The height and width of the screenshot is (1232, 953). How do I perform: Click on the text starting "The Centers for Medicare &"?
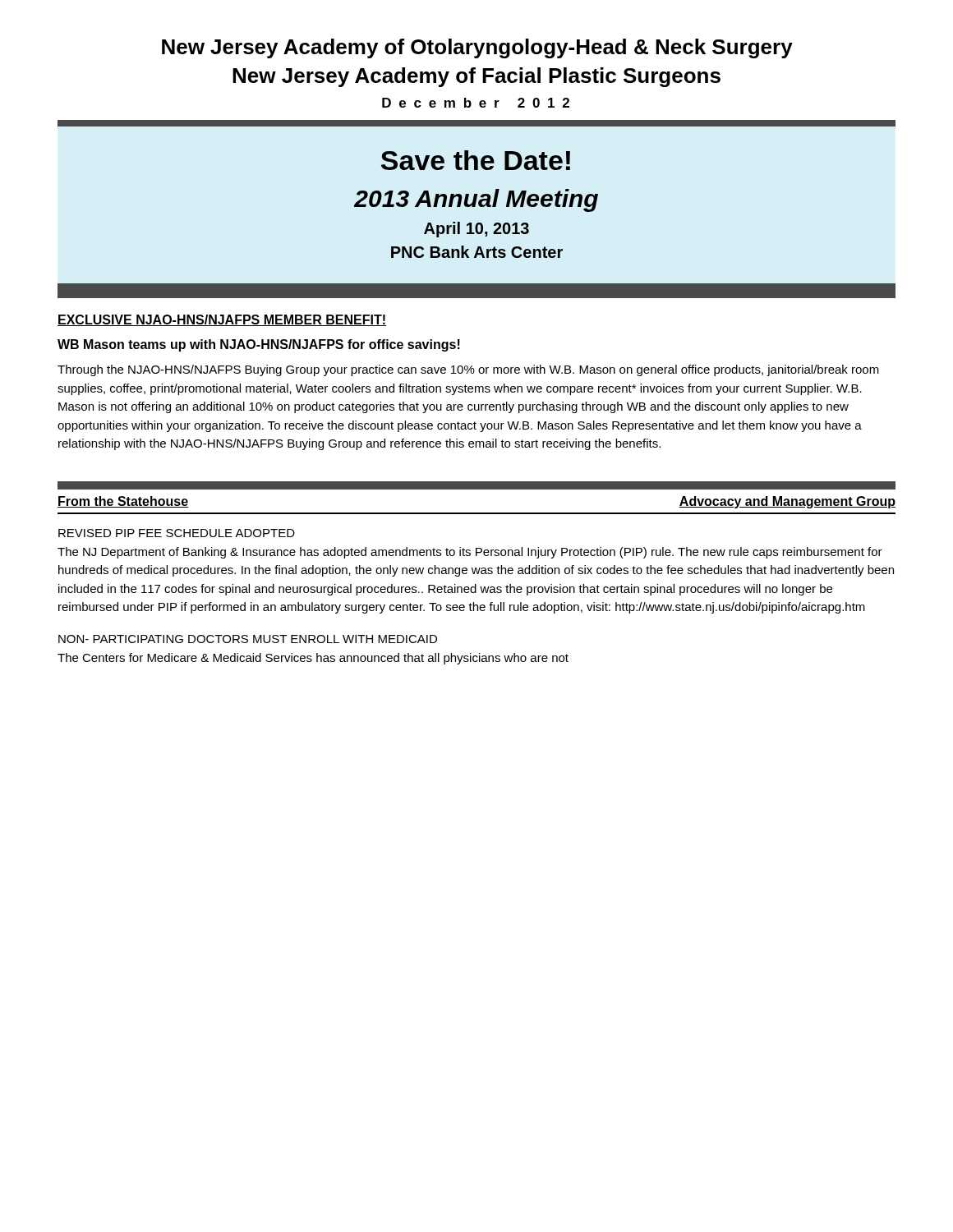313,657
